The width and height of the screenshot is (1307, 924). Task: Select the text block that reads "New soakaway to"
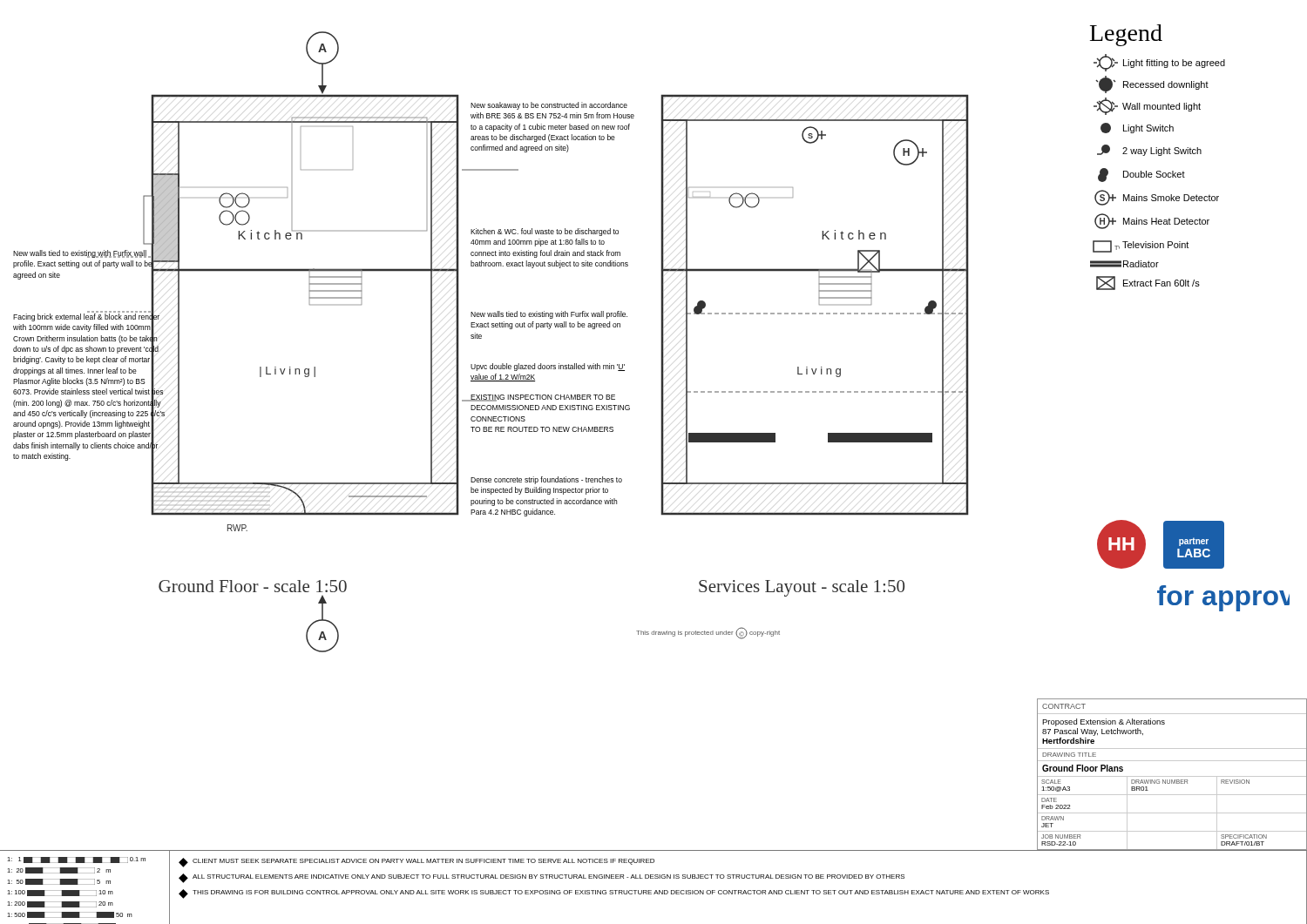click(x=552, y=127)
